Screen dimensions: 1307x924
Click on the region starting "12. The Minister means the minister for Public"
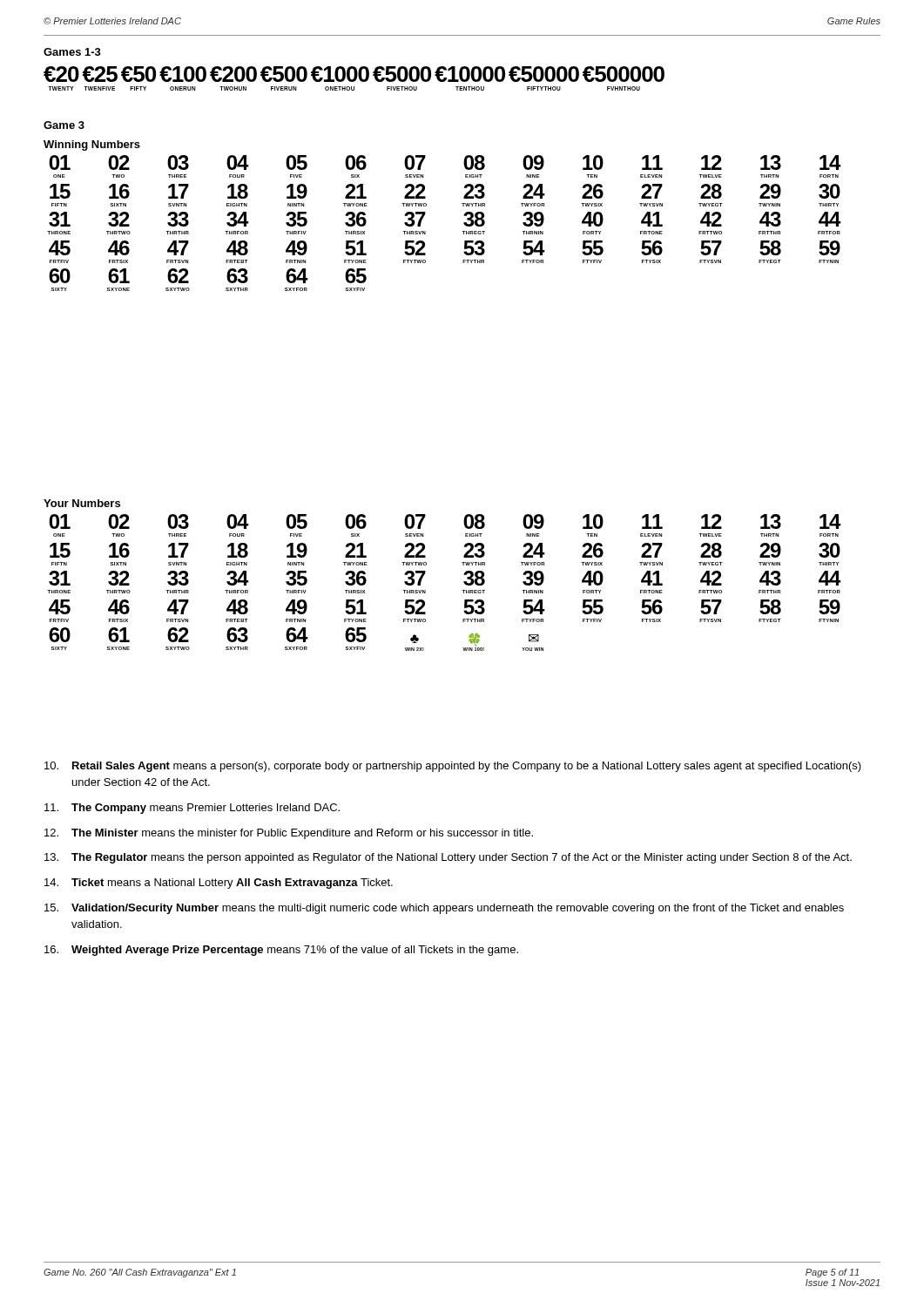[462, 833]
